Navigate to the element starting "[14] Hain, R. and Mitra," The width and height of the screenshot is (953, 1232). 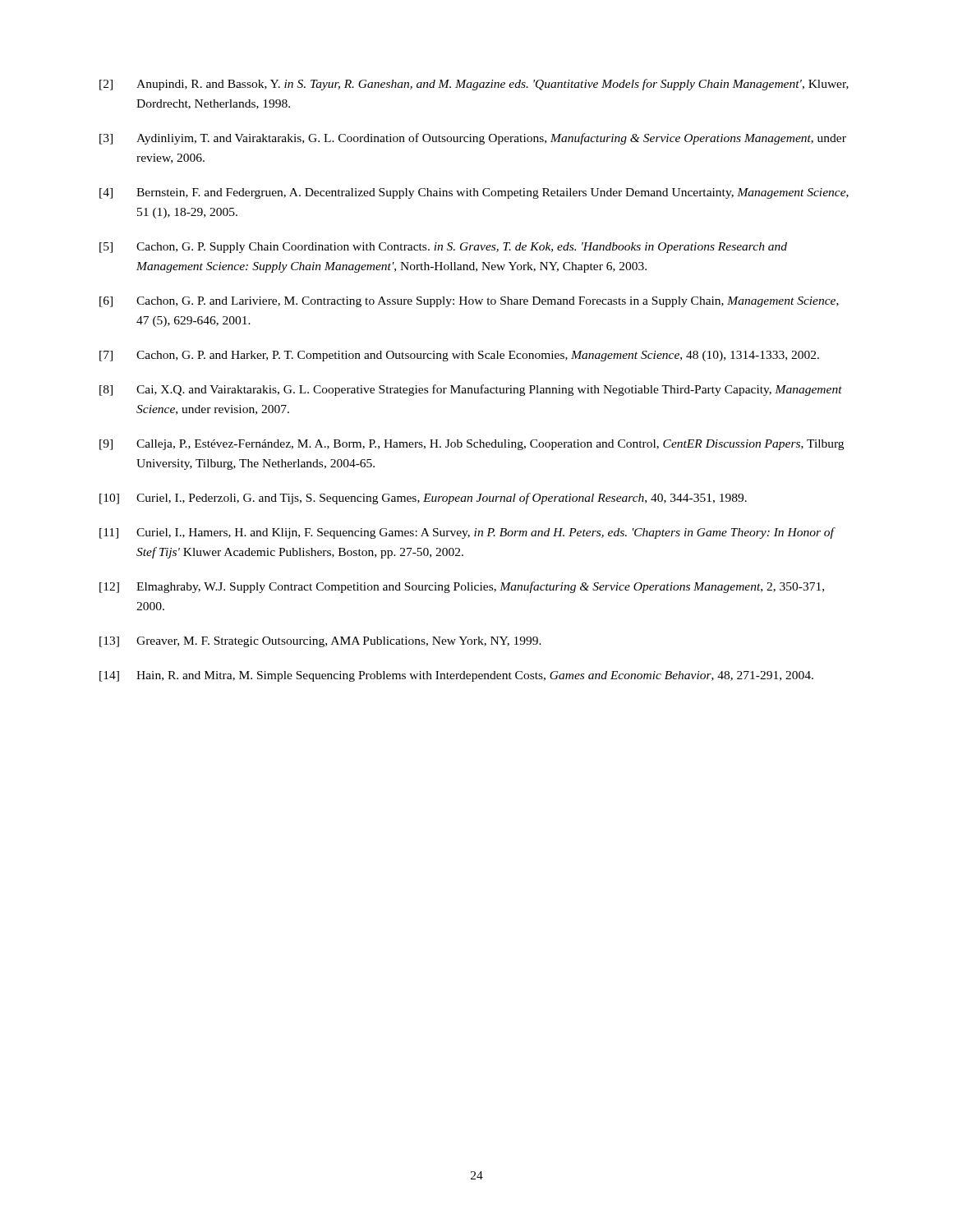[476, 675]
